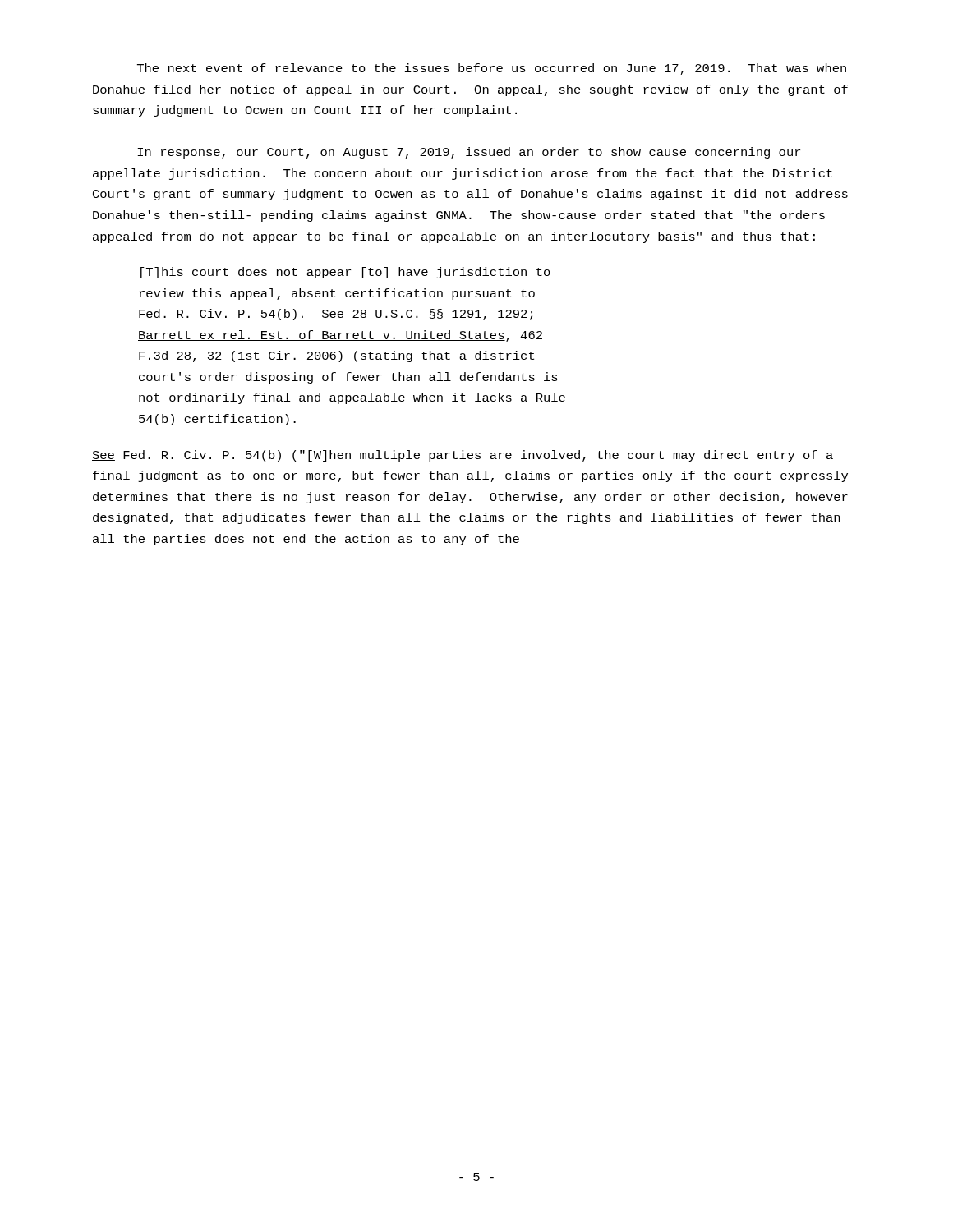953x1232 pixels.
Task: Locate the text block that reads "See Fed. R. Civ."
Action: click(x=470, y=497)
